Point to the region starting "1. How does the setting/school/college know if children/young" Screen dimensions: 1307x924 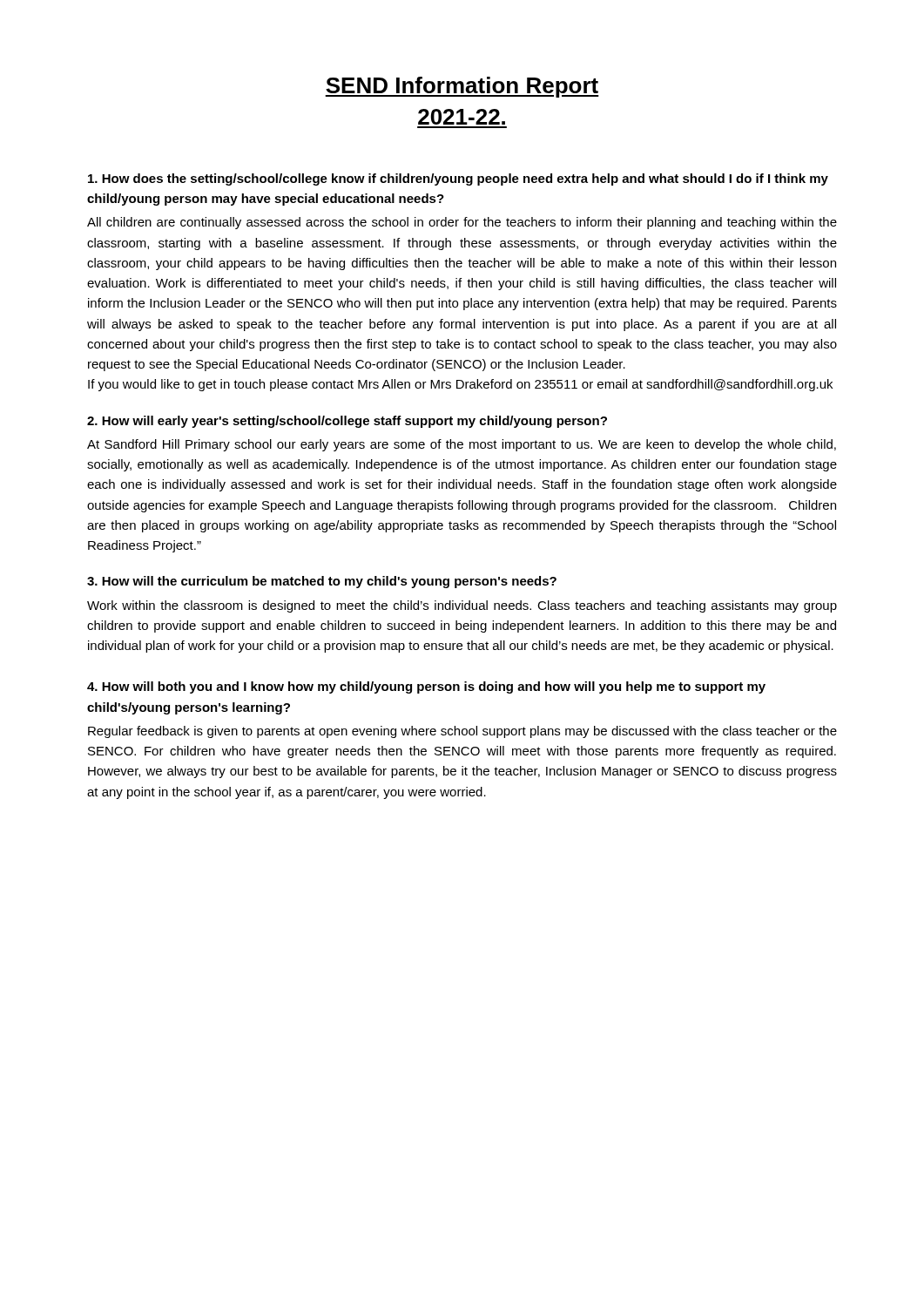coord(458,188)
